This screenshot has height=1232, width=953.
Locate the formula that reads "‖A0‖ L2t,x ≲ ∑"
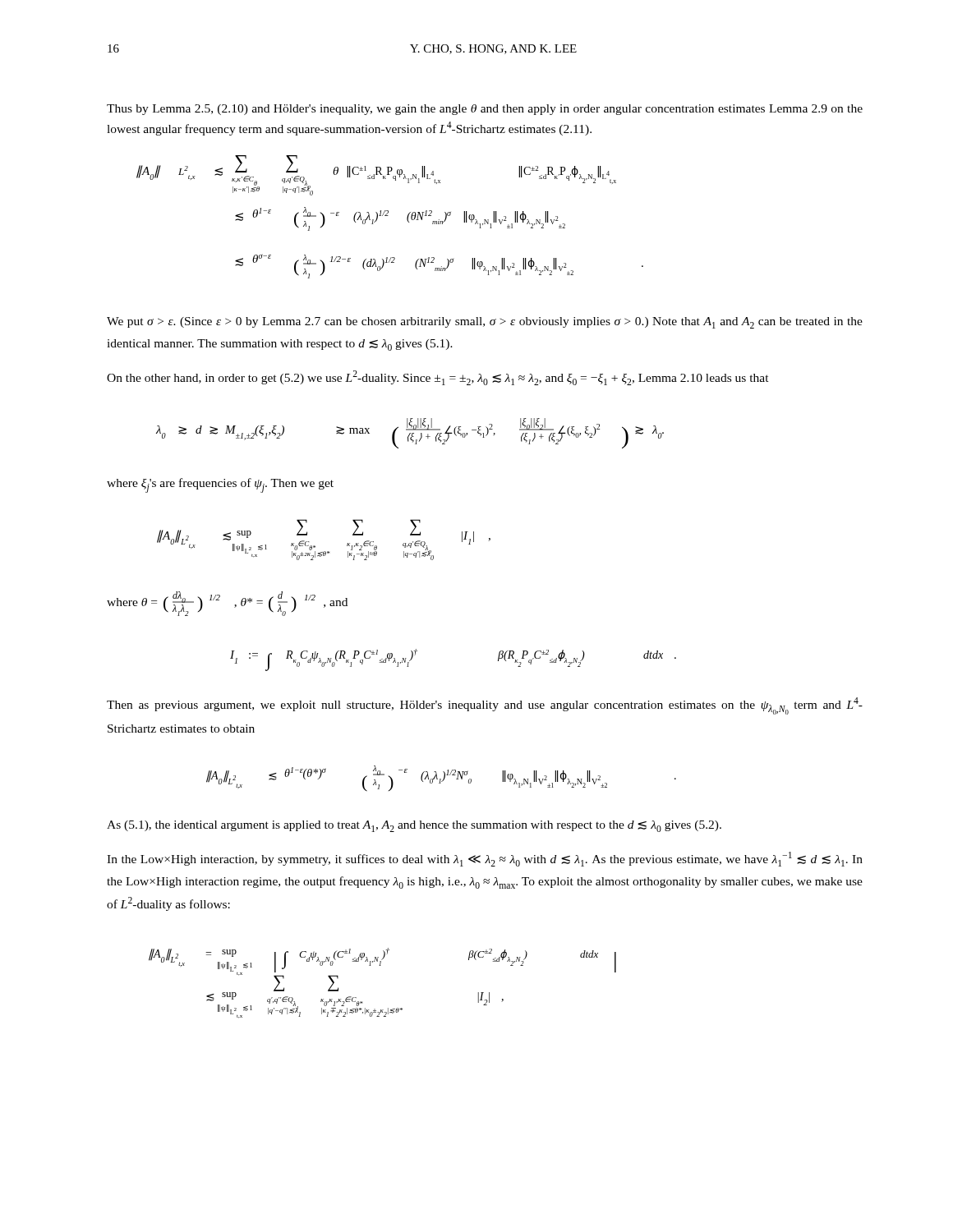(485, 222)
